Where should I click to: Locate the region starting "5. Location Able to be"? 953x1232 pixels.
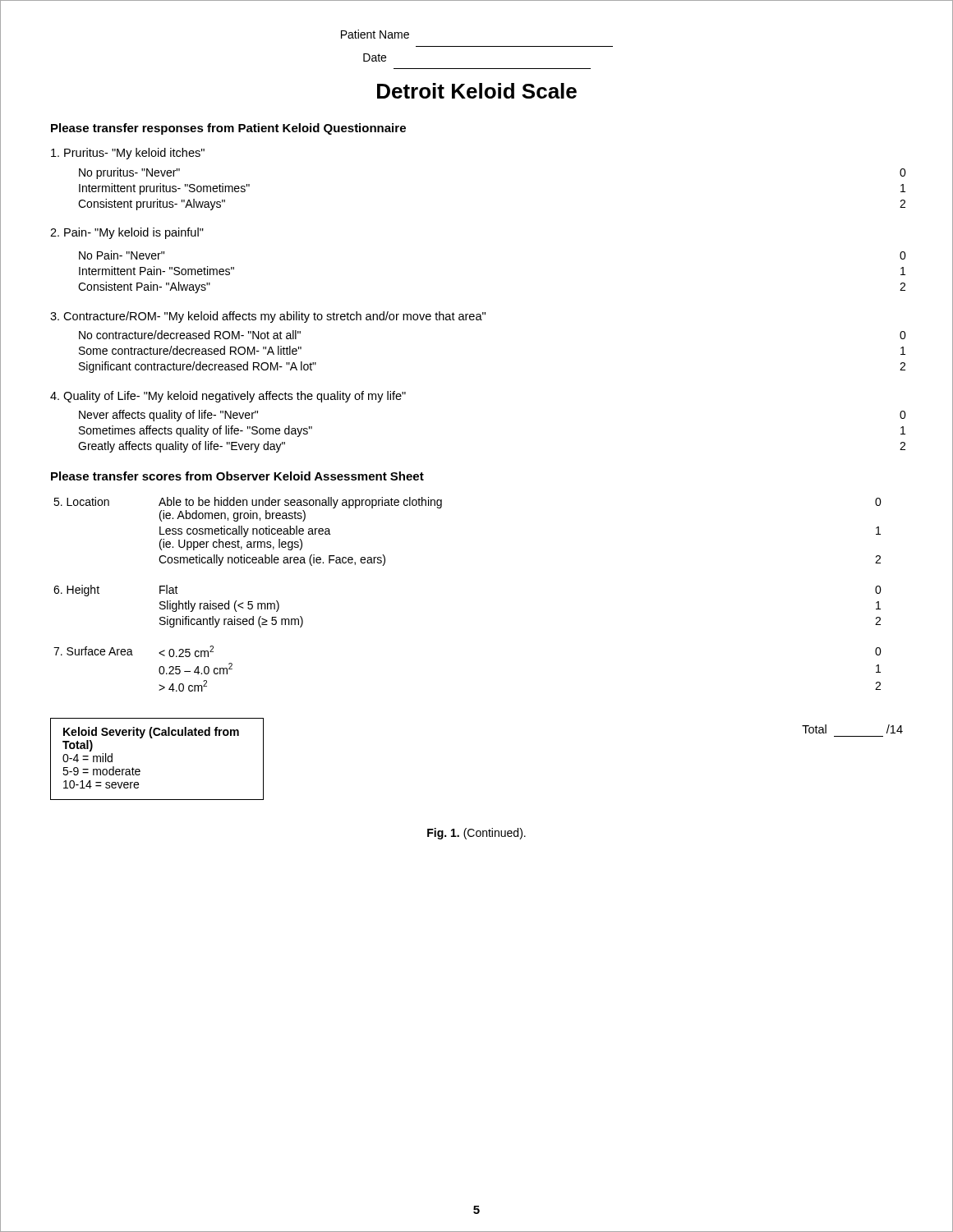point(81,501)
